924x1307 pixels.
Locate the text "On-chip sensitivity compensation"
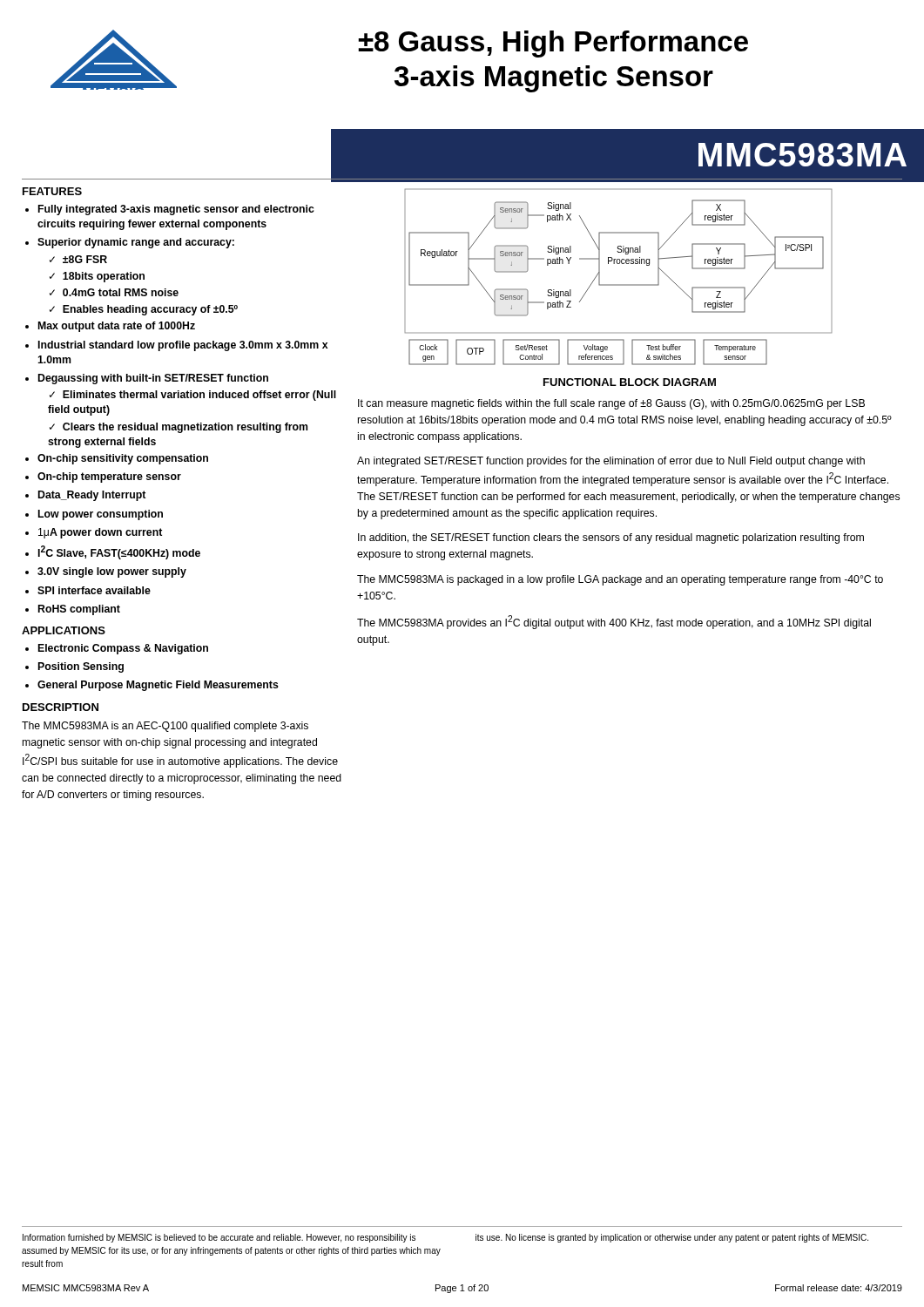pyautogui.click(x=123, y=458)
